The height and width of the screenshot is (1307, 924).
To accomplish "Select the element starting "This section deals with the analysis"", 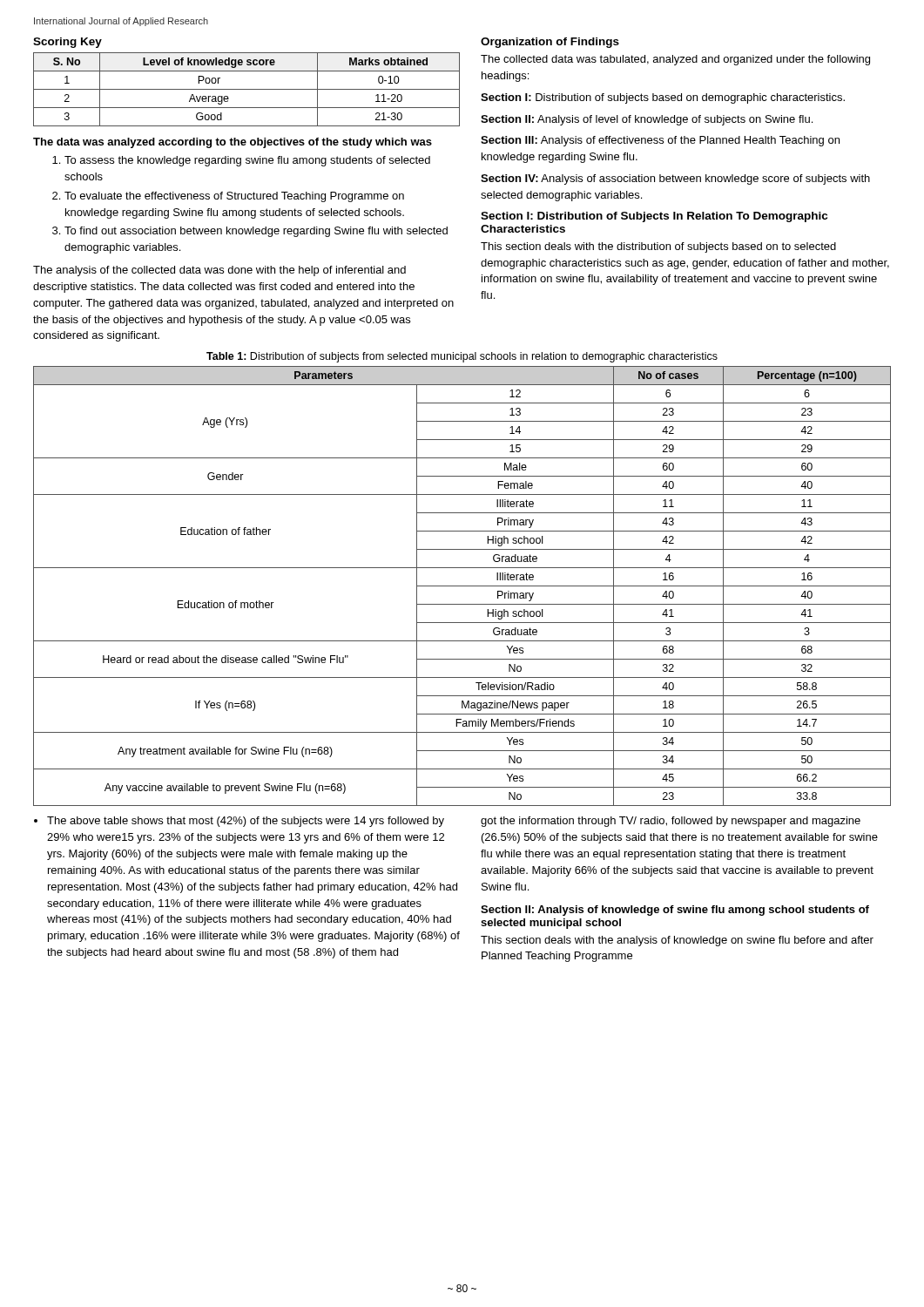I will tap(677, 948).
